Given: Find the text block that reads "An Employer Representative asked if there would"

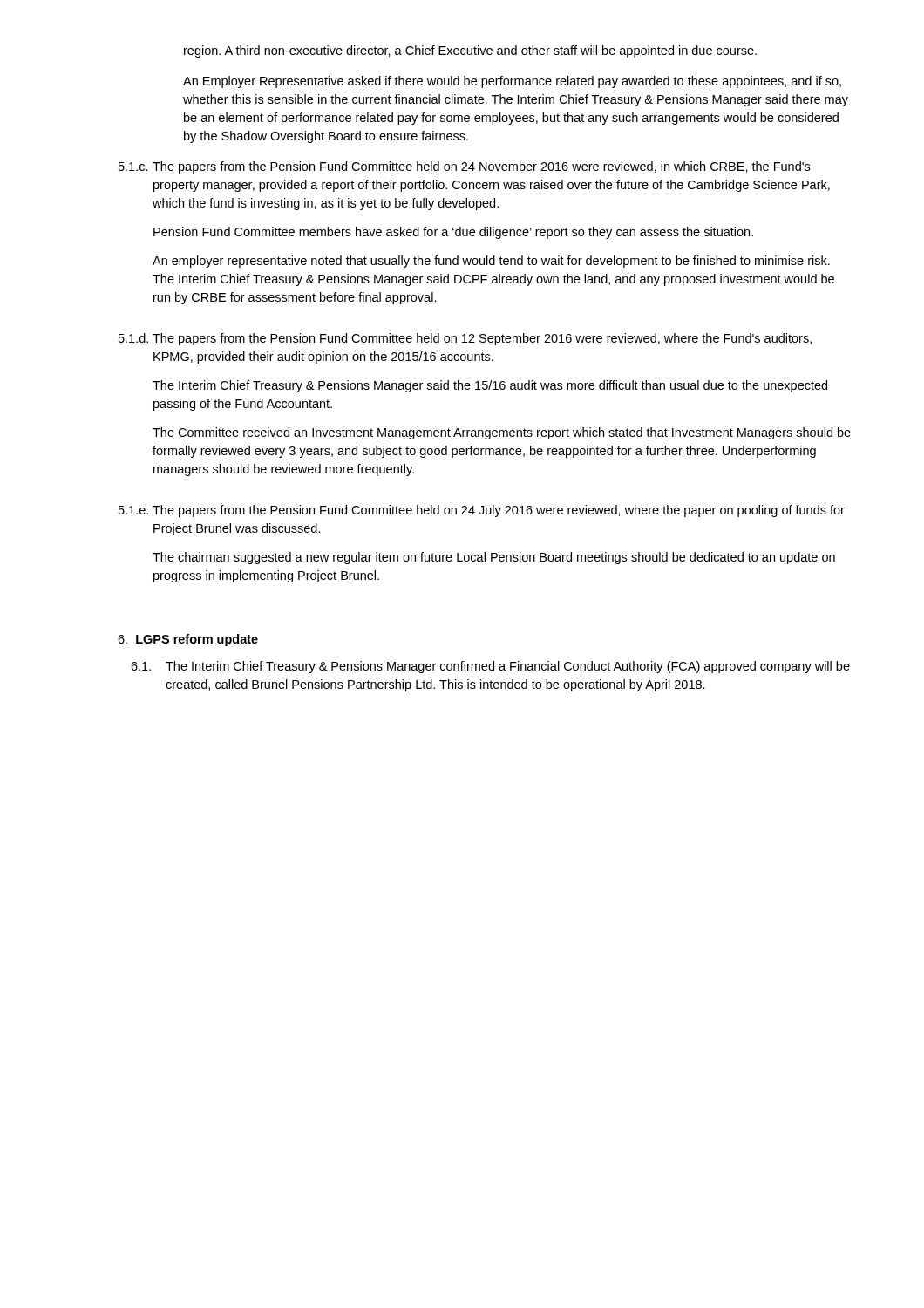Looking at the screenshot, I should coord(516,109).
